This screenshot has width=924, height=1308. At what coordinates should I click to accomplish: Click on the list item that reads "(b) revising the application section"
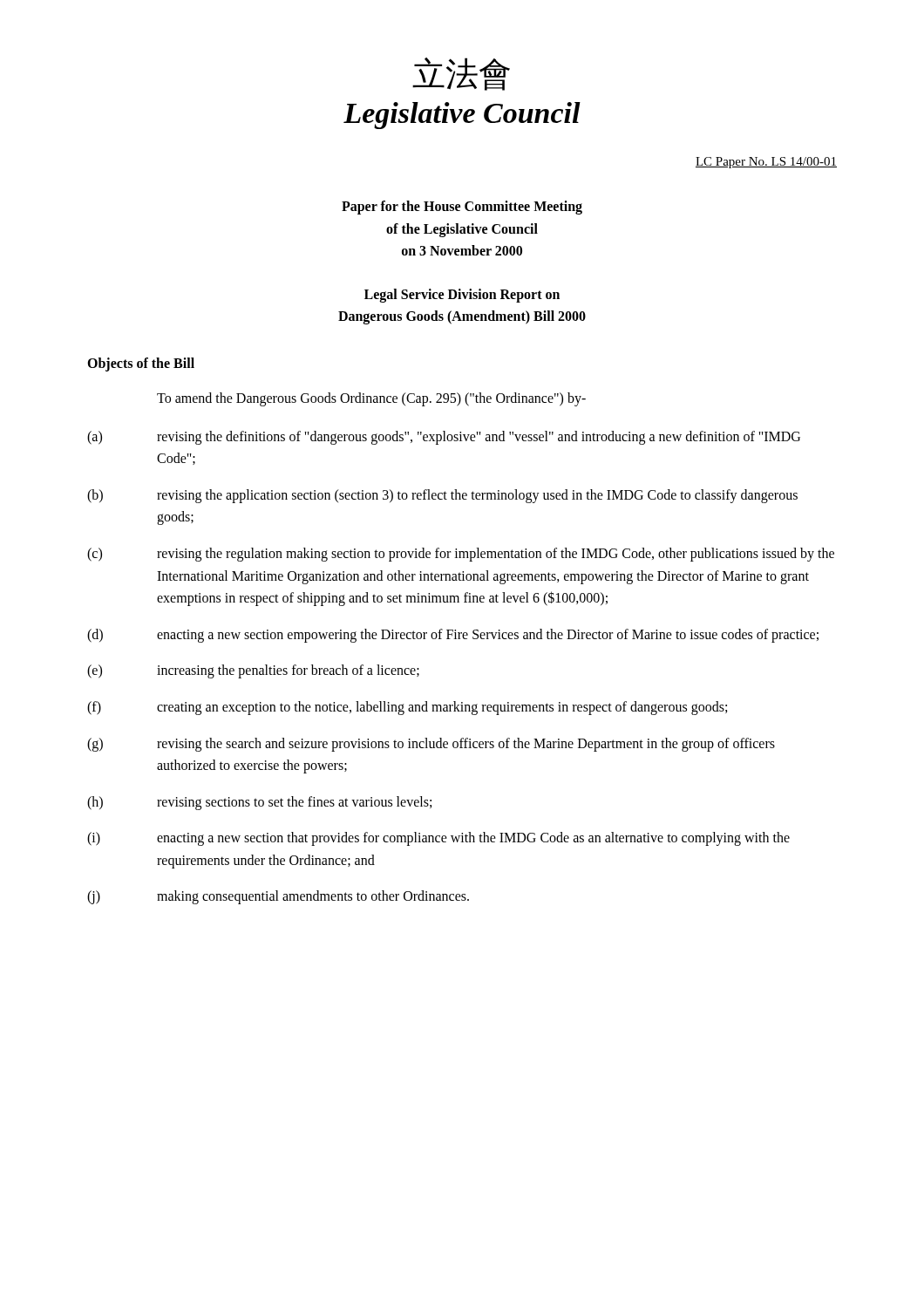coord(462,506)
